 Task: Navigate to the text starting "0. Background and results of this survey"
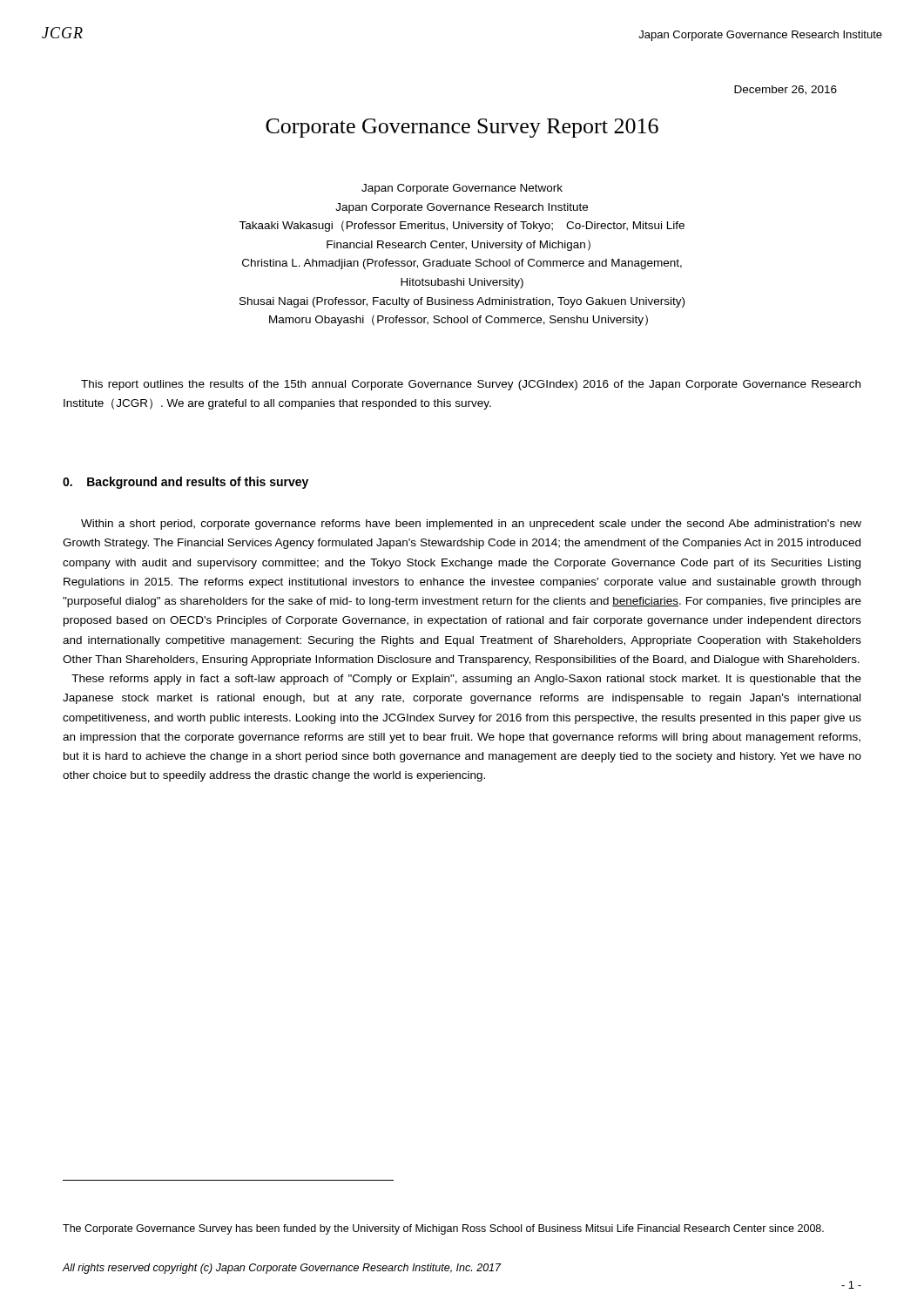(x=186, y=482)
